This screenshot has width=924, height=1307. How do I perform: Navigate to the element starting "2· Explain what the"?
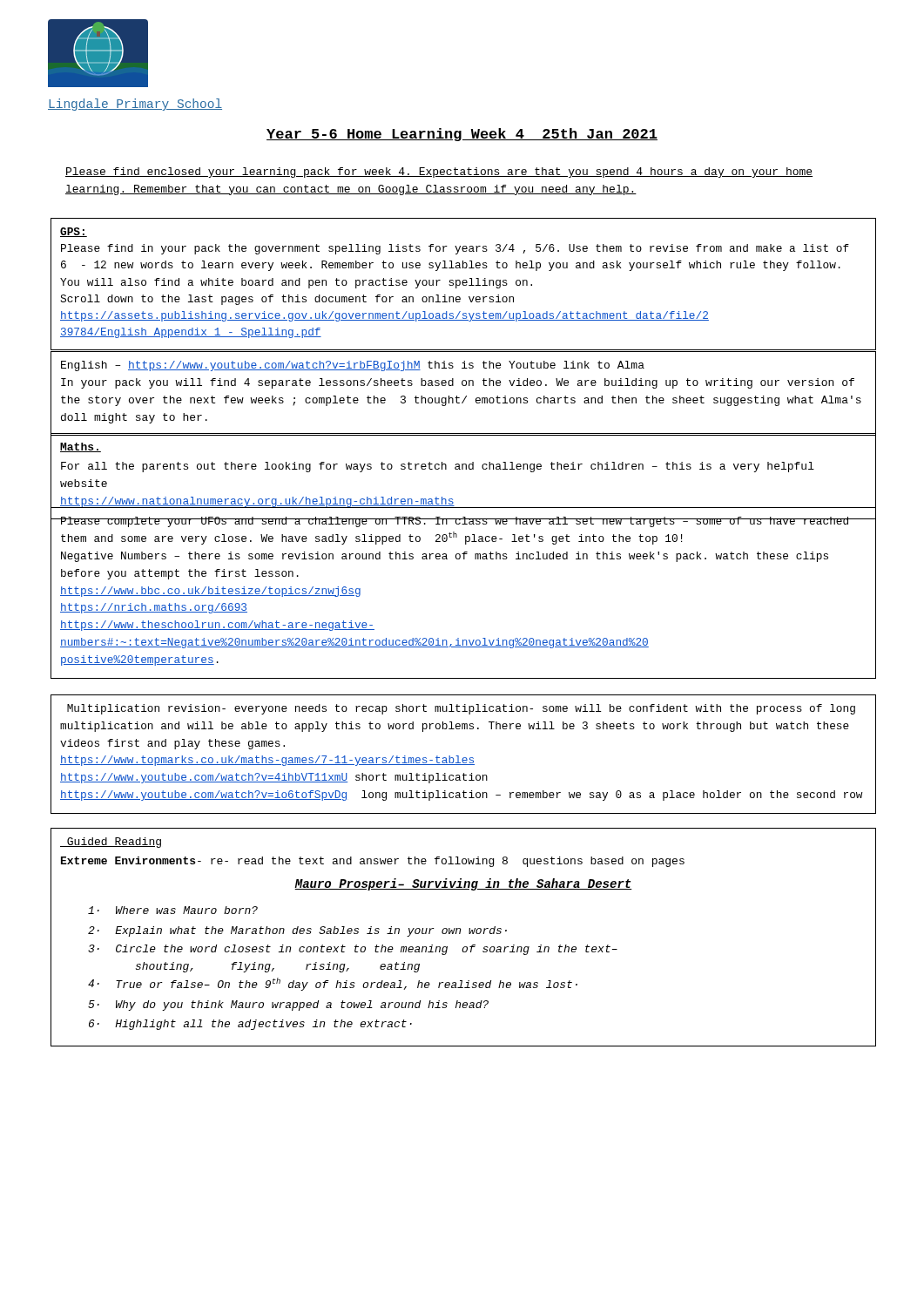pyautogui.click(x=299, y=931)
